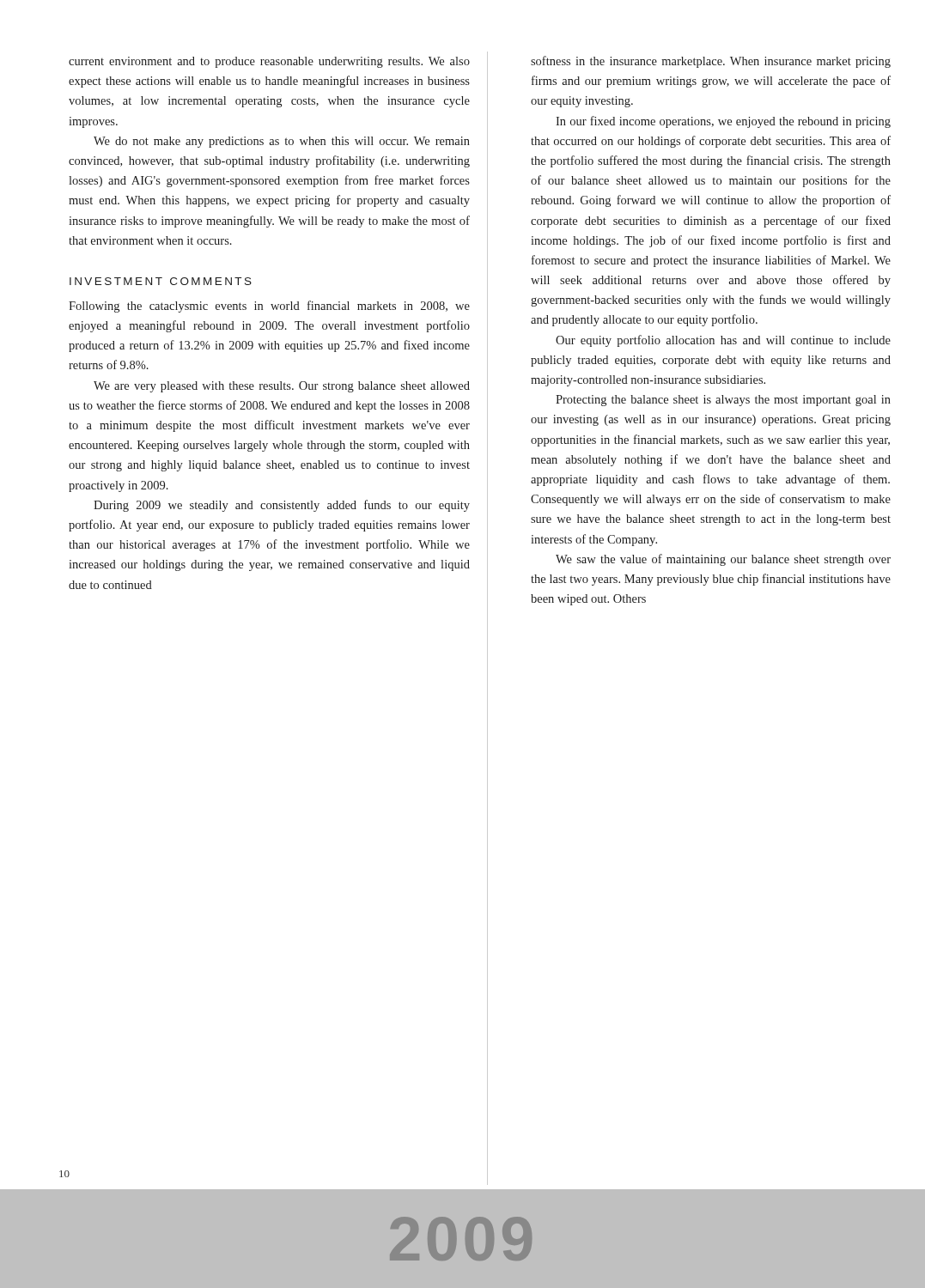The width and height of the screenshot is (925, 1288).
Task: Find the block starting "Following the cataclysmic events in world financial"
Action: 269,445
